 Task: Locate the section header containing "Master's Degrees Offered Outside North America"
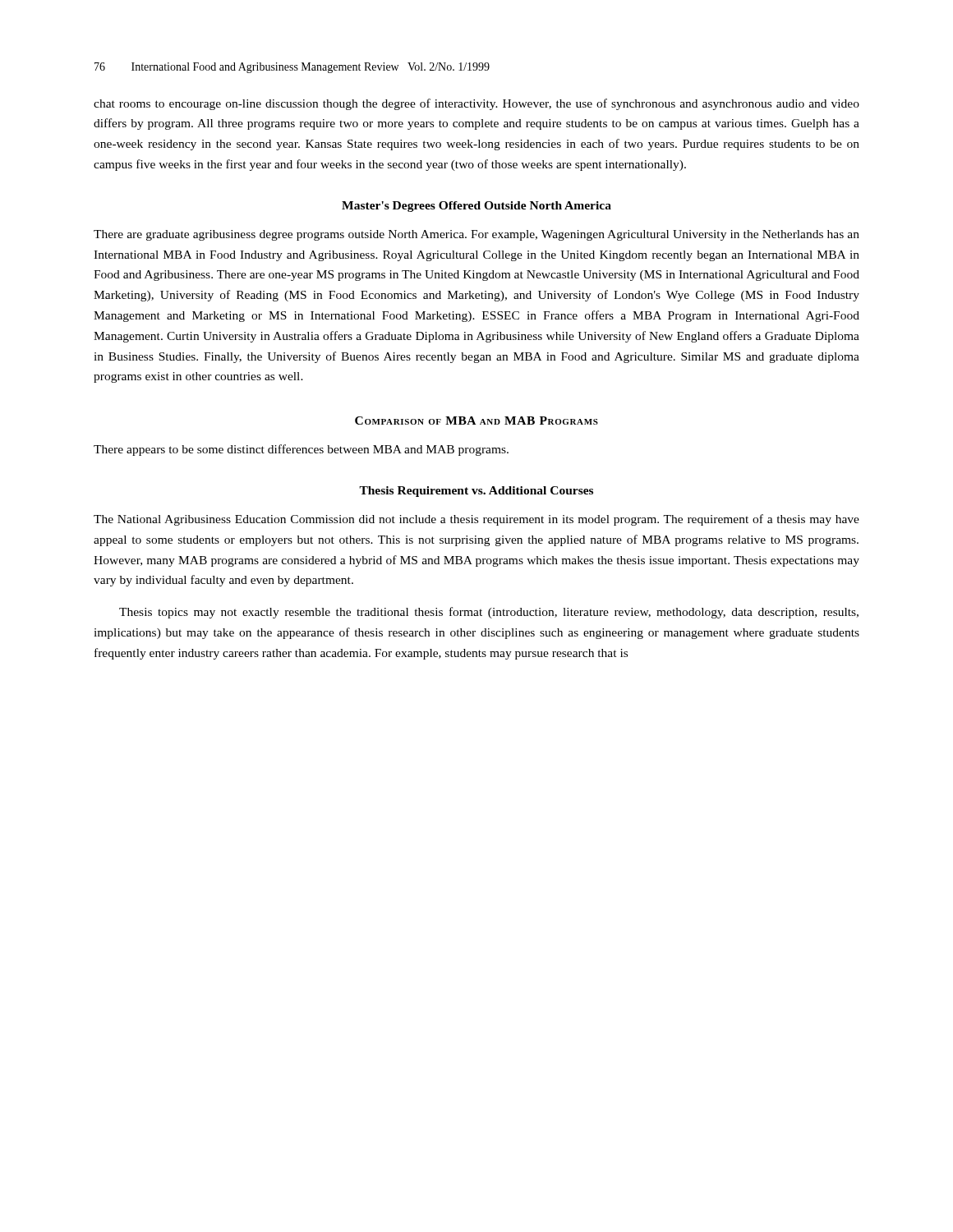click(476, 205)
